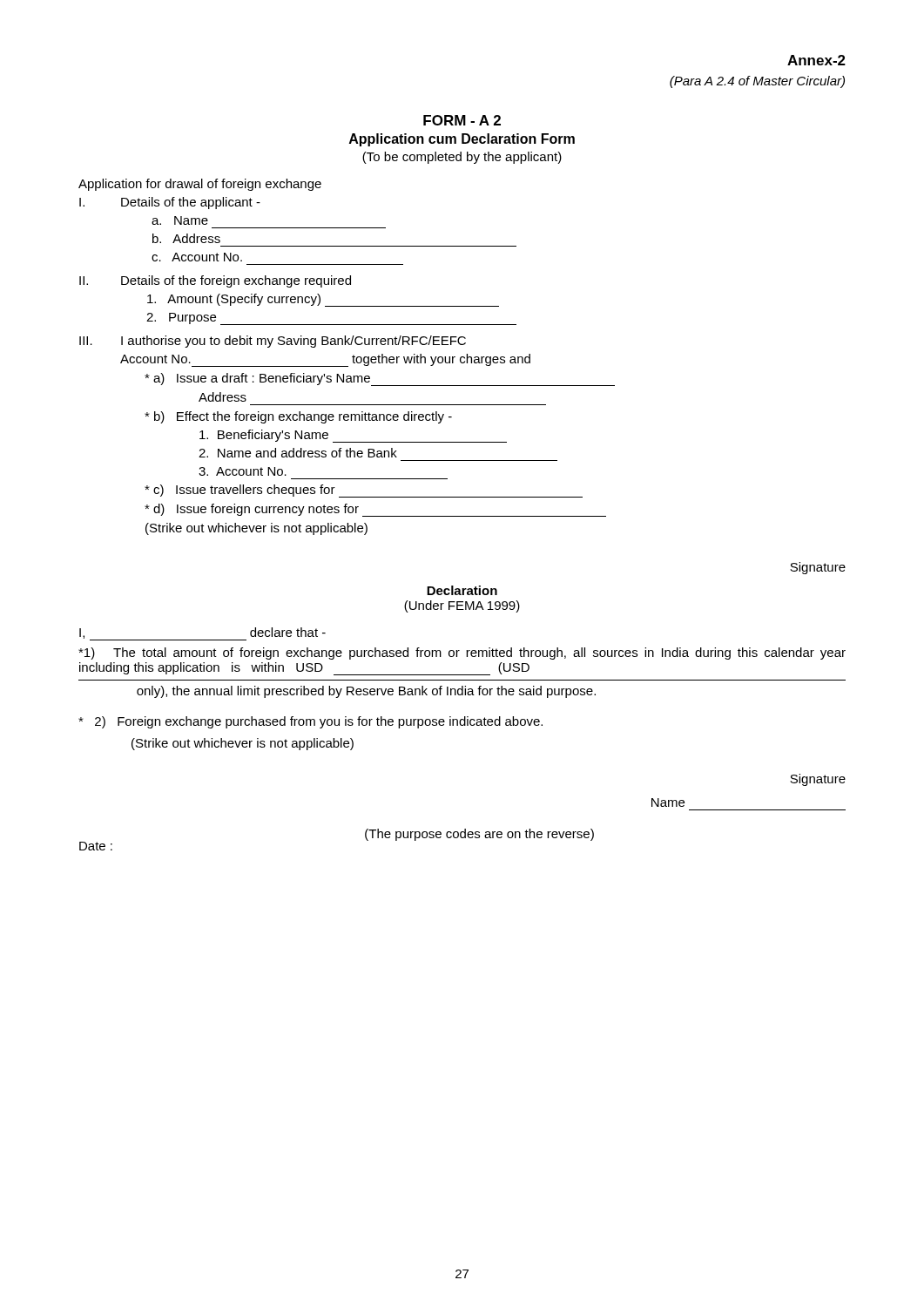Click the passage that begins "I. Details of the applicant - a. Name"
The height and width of the screenshot is (1307, 924).
tap(170, 203)
